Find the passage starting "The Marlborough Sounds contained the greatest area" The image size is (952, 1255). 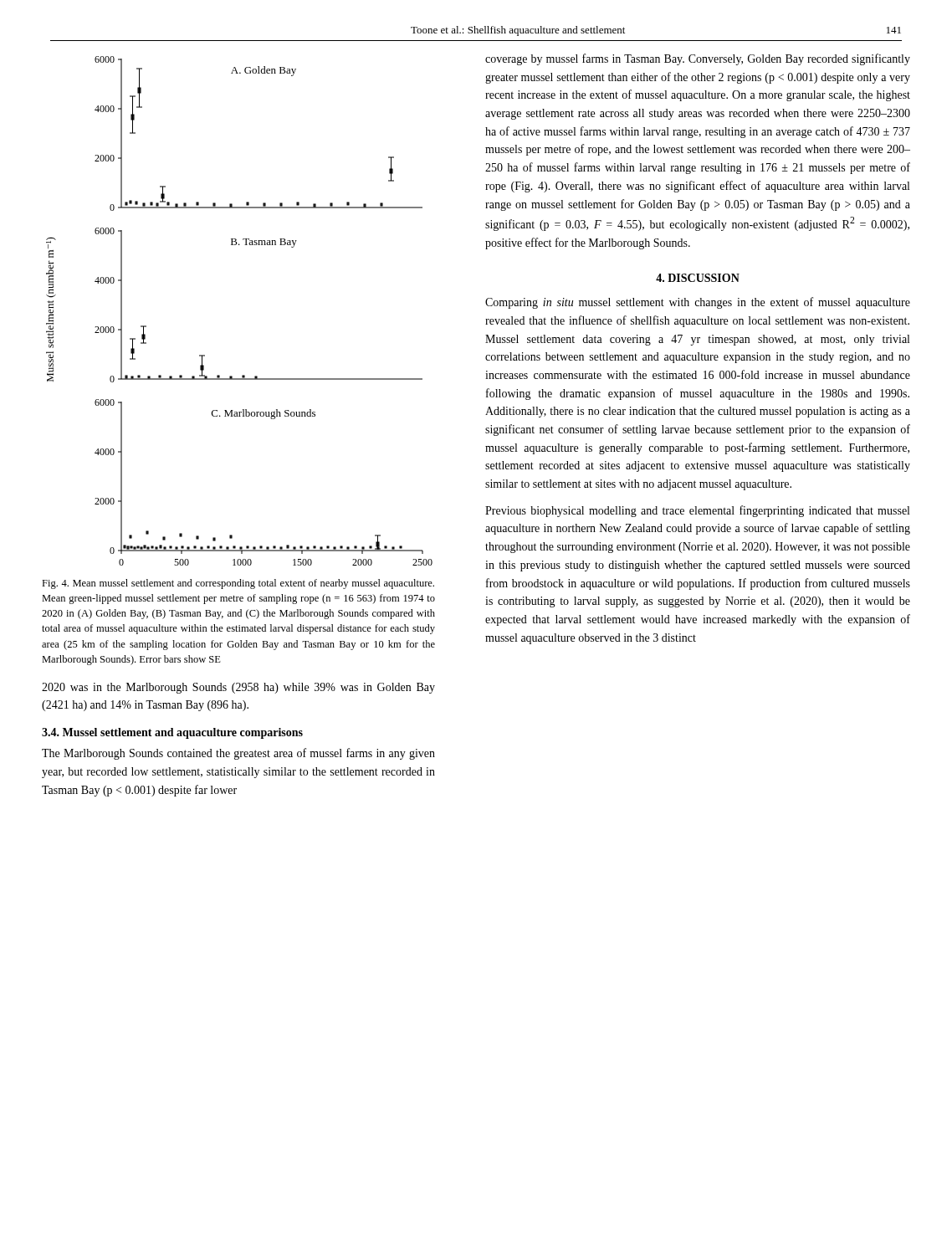pos(238,772)
